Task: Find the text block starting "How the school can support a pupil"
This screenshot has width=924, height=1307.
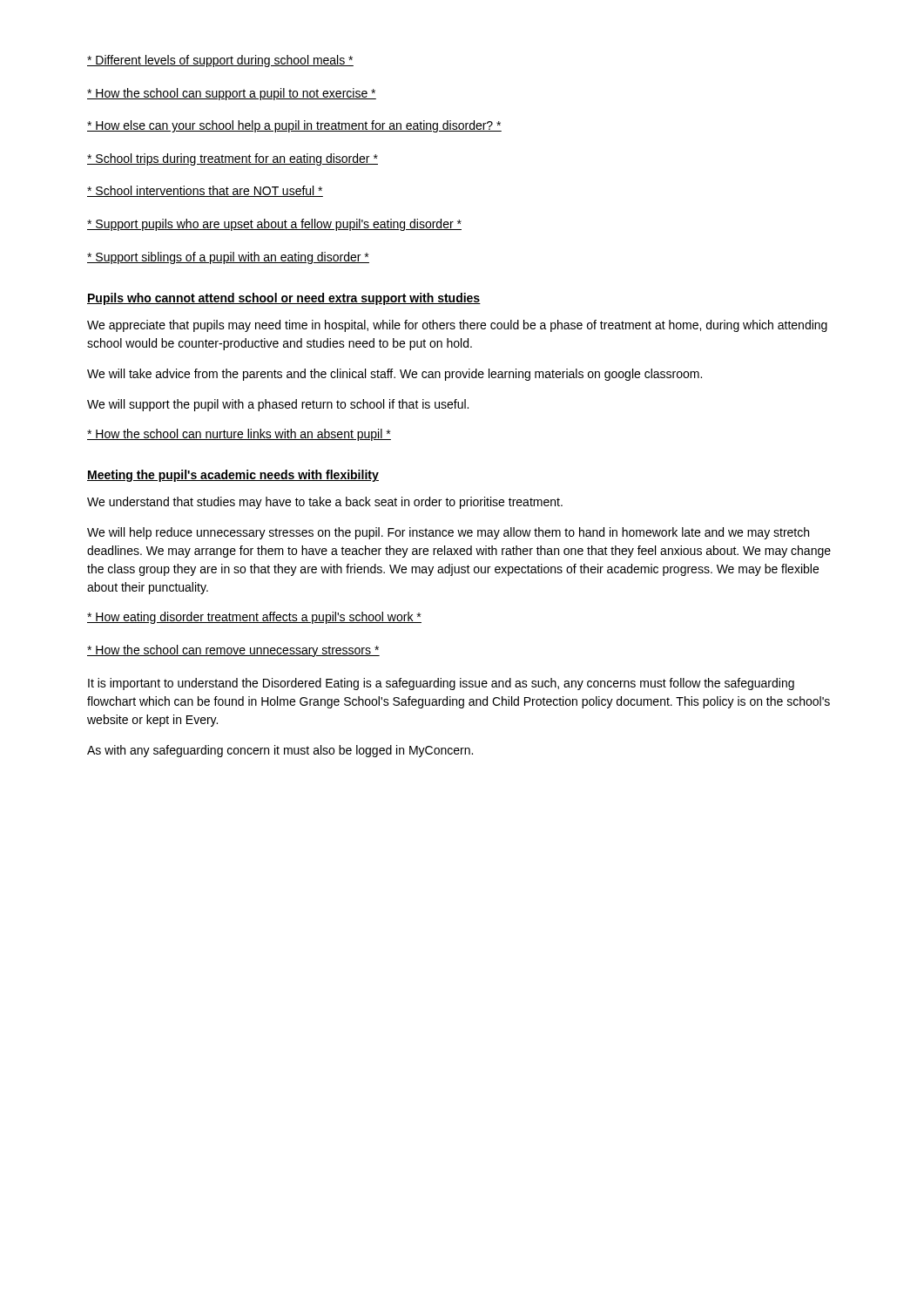Action: [x=231, y=93]
